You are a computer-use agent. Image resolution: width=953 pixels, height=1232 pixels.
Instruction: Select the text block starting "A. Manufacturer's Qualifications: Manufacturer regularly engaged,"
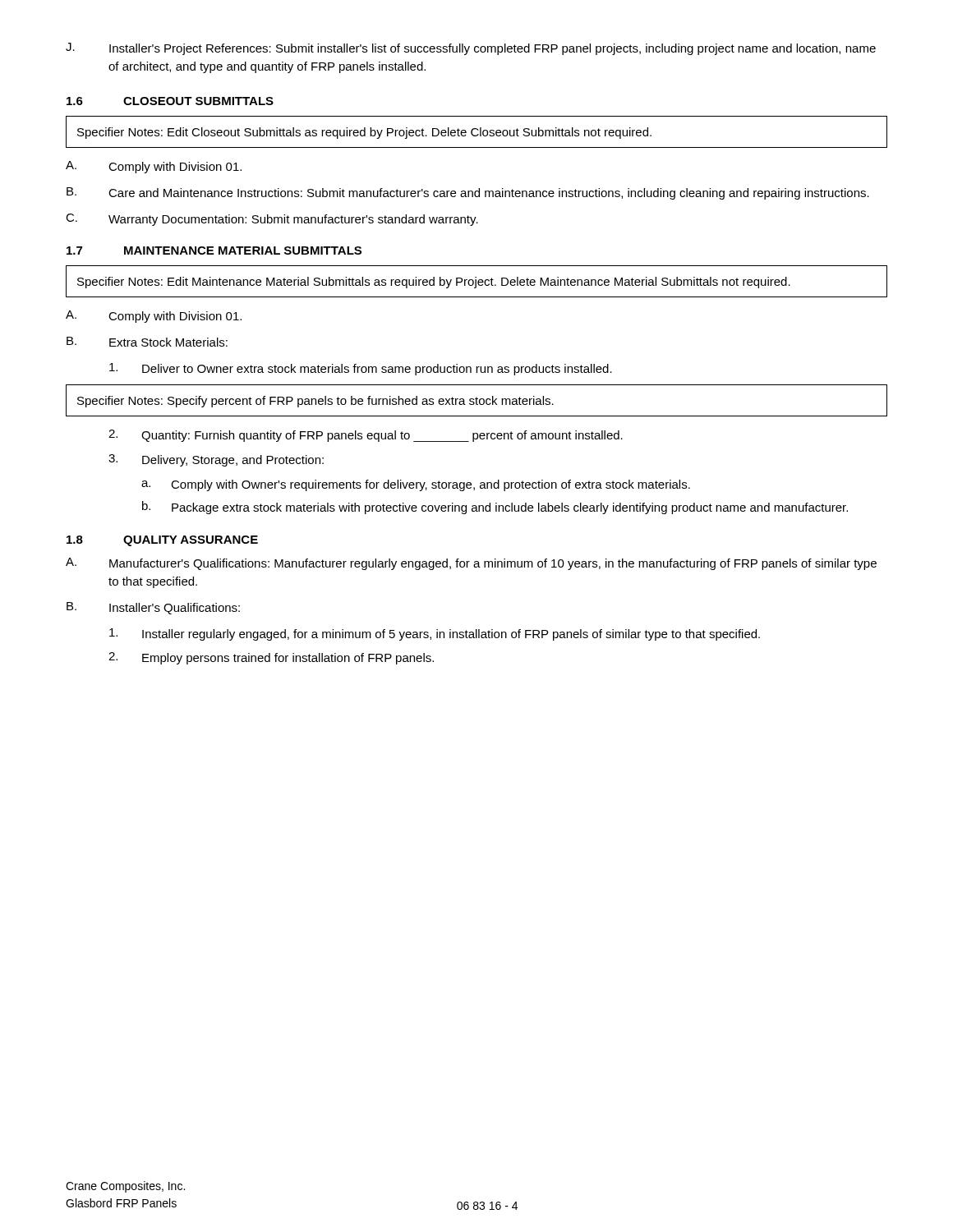coord(476,573)
